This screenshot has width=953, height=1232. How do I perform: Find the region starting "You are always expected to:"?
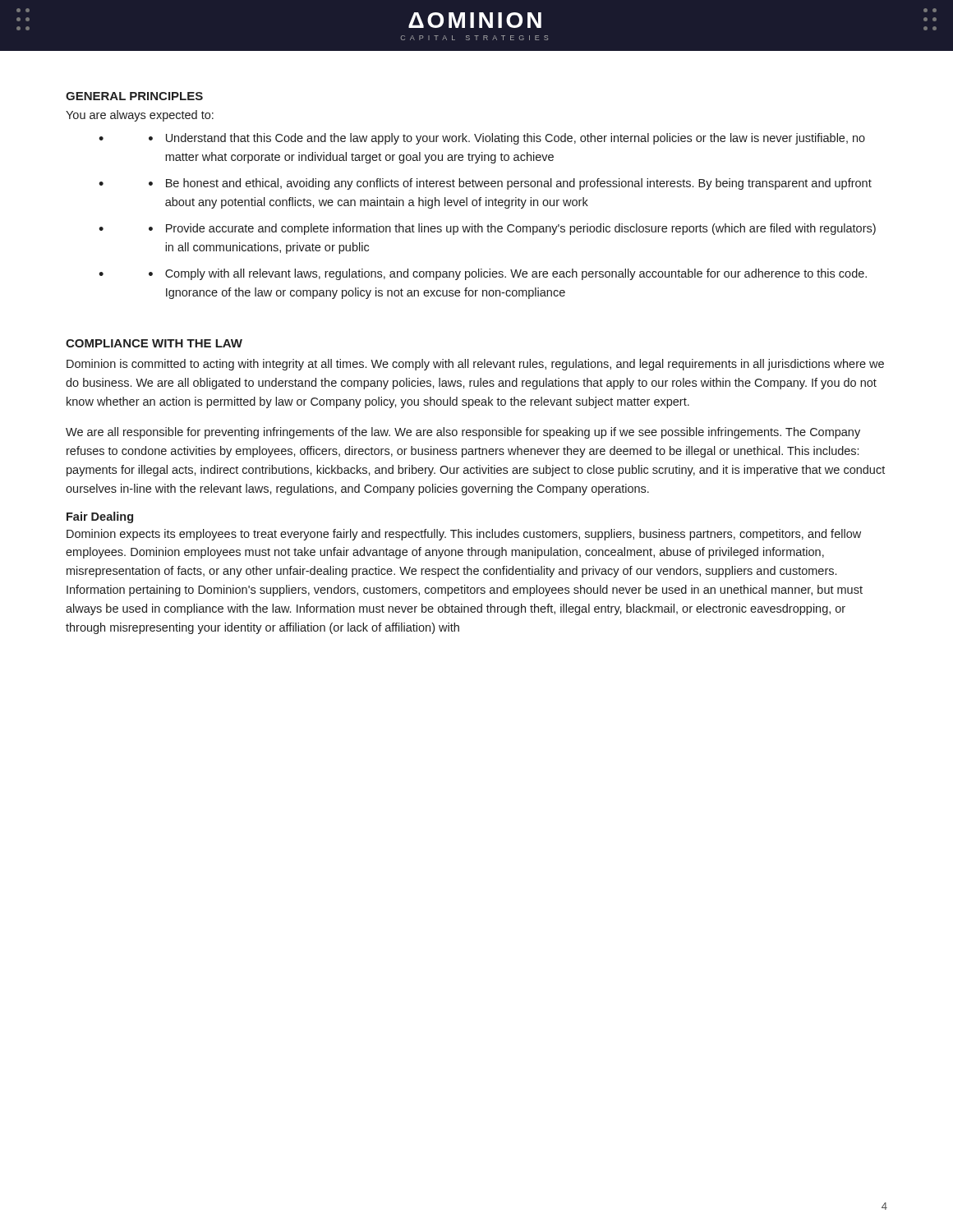tap(140, 115)
